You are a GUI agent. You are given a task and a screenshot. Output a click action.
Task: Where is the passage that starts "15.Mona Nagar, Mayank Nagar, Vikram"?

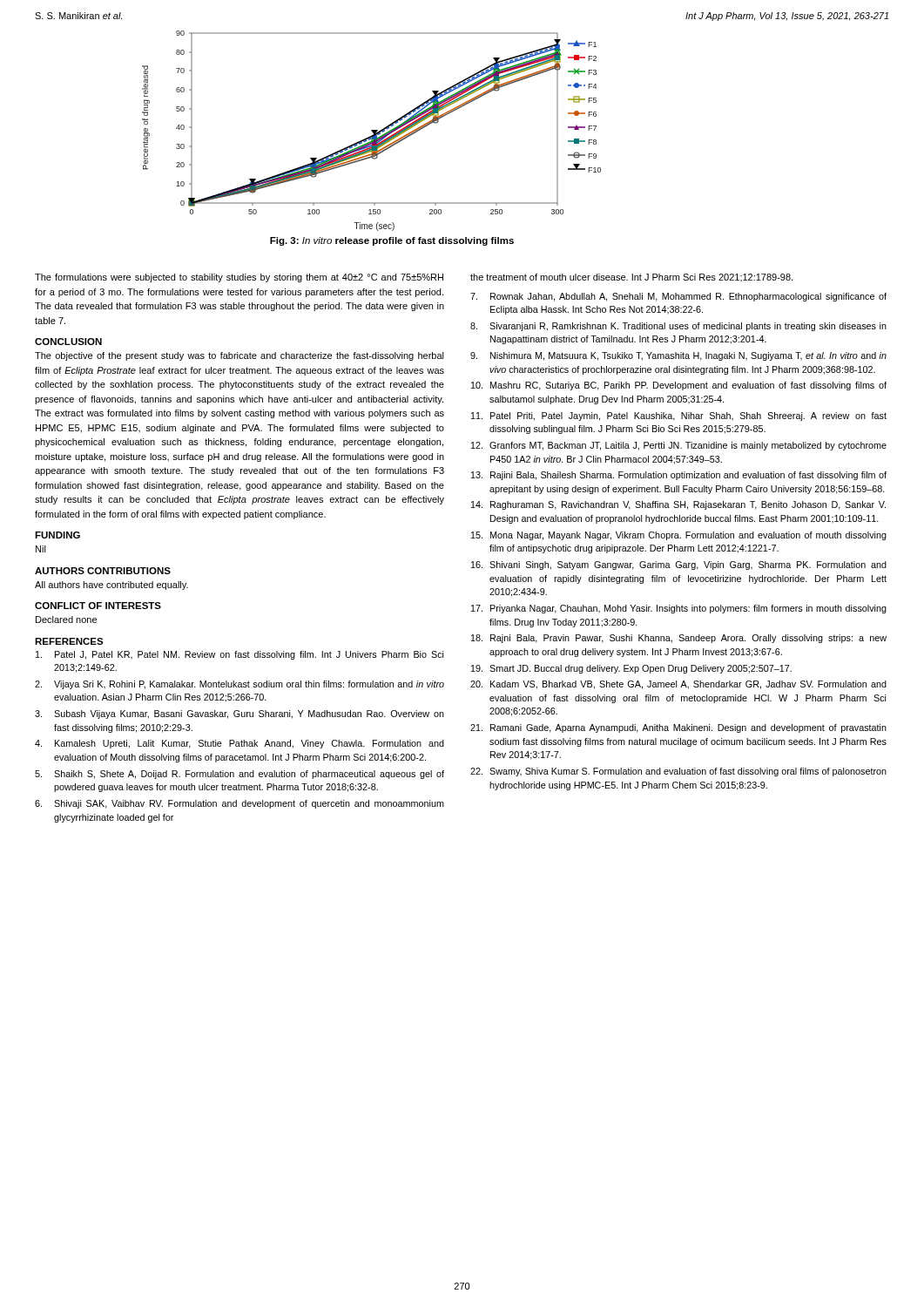(x=678, y=542)
